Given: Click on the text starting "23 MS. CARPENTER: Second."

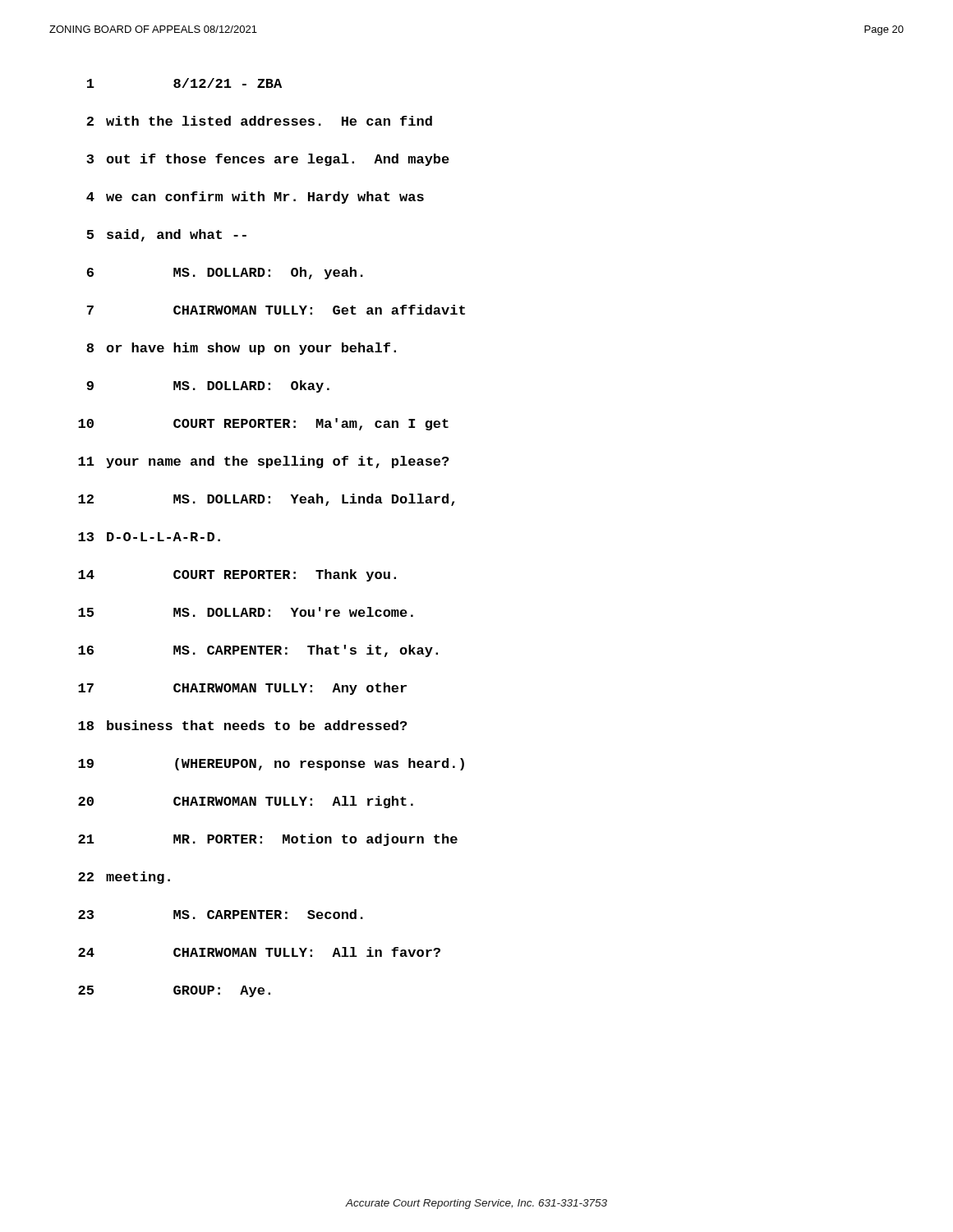Looking at the screenshot, I should pos(208,916).
